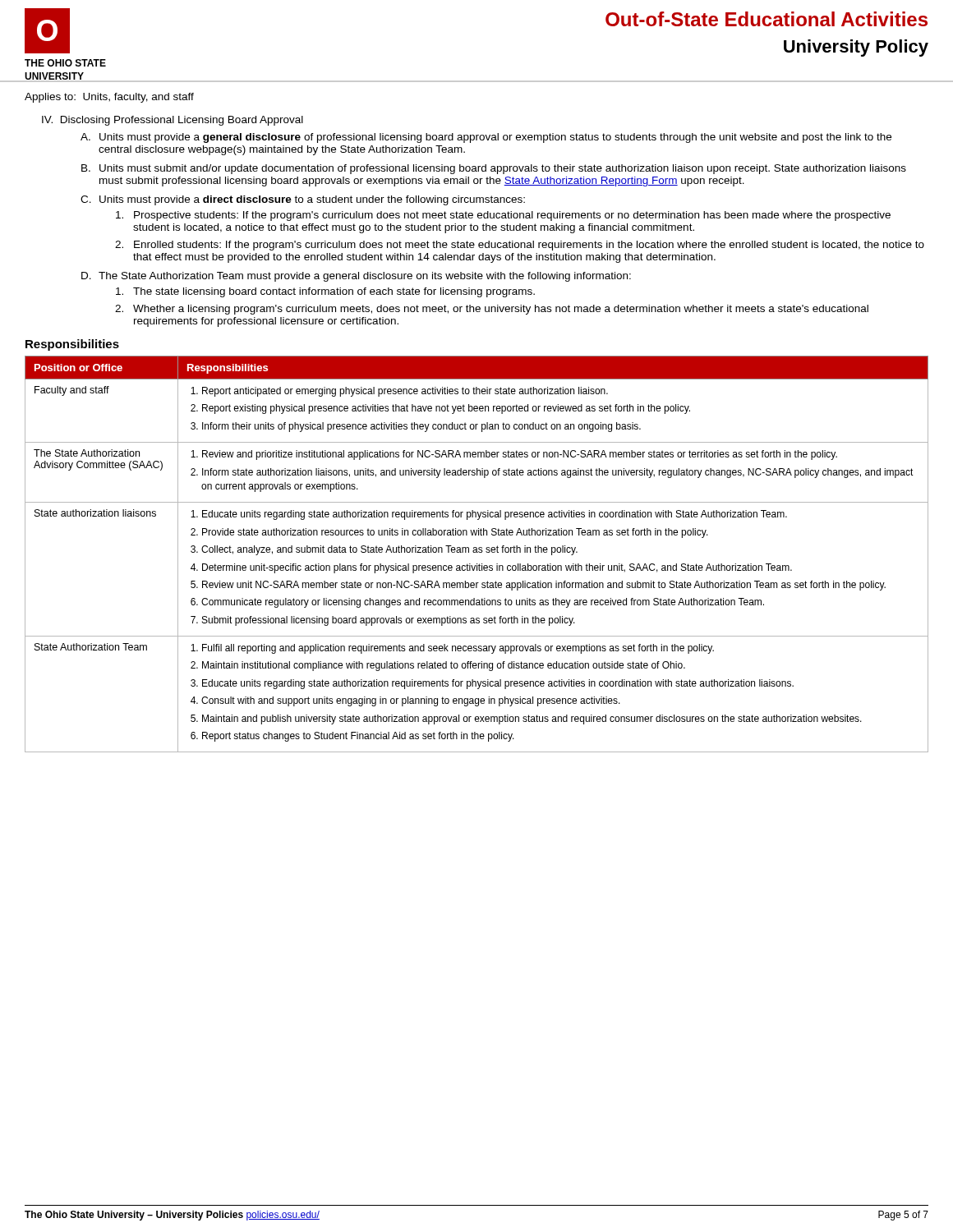Where is the passage that starts "A. Units must provide"?
Screen dimensions: 1232x953
(x=504, y=143)
